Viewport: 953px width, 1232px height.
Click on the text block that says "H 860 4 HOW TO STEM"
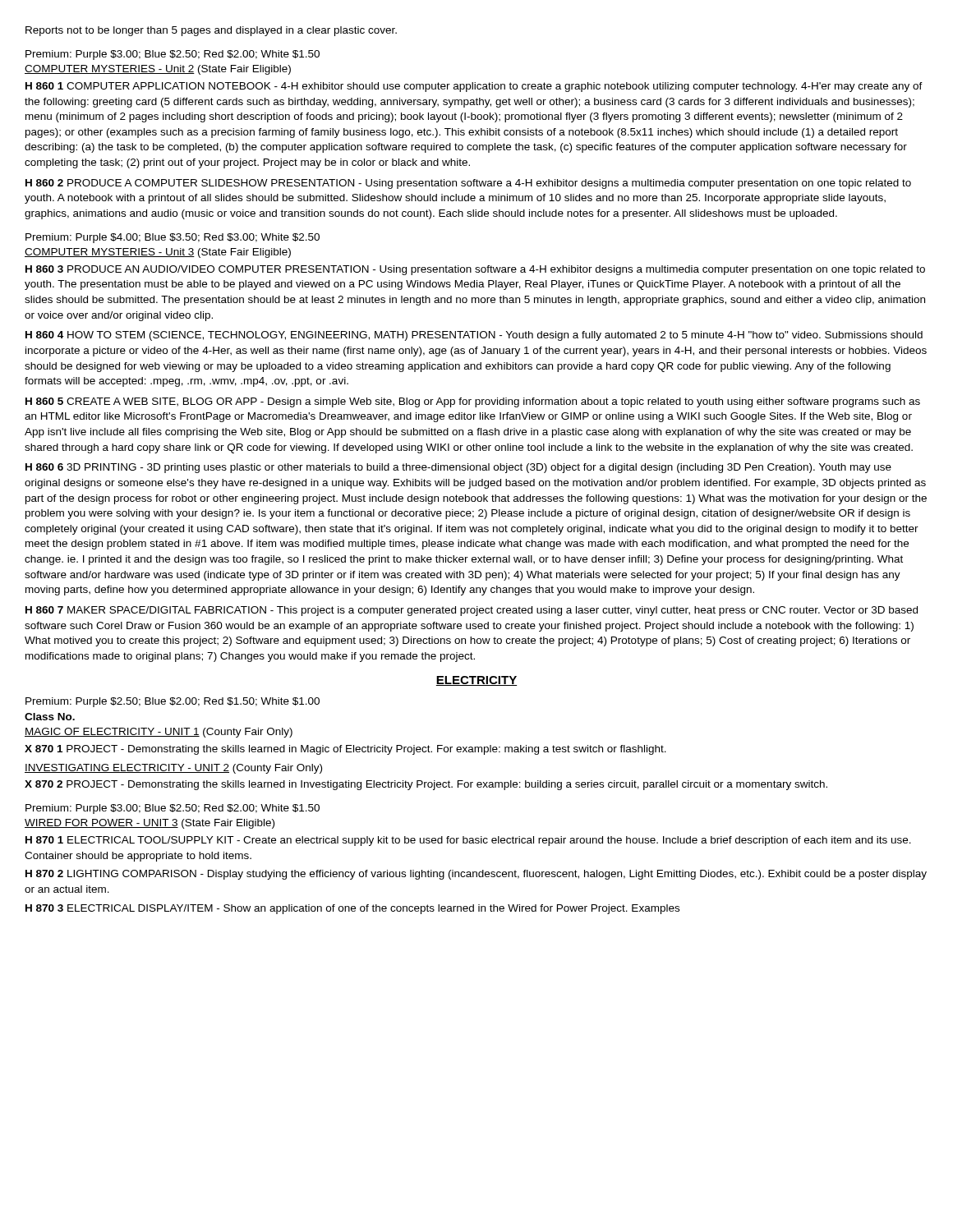[476, 358]
